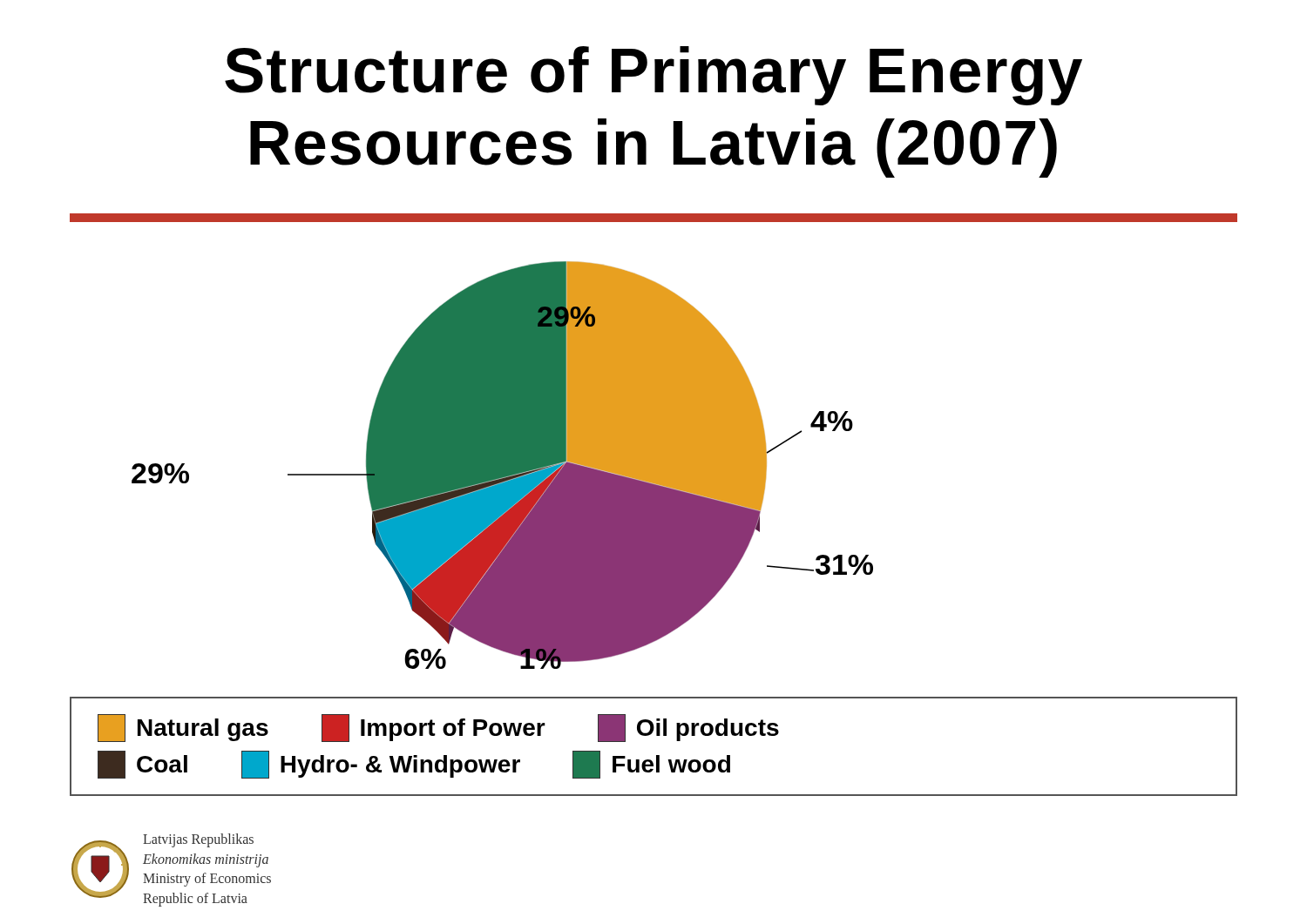Select the block starting "Structure of Primary"

point(654,107)
